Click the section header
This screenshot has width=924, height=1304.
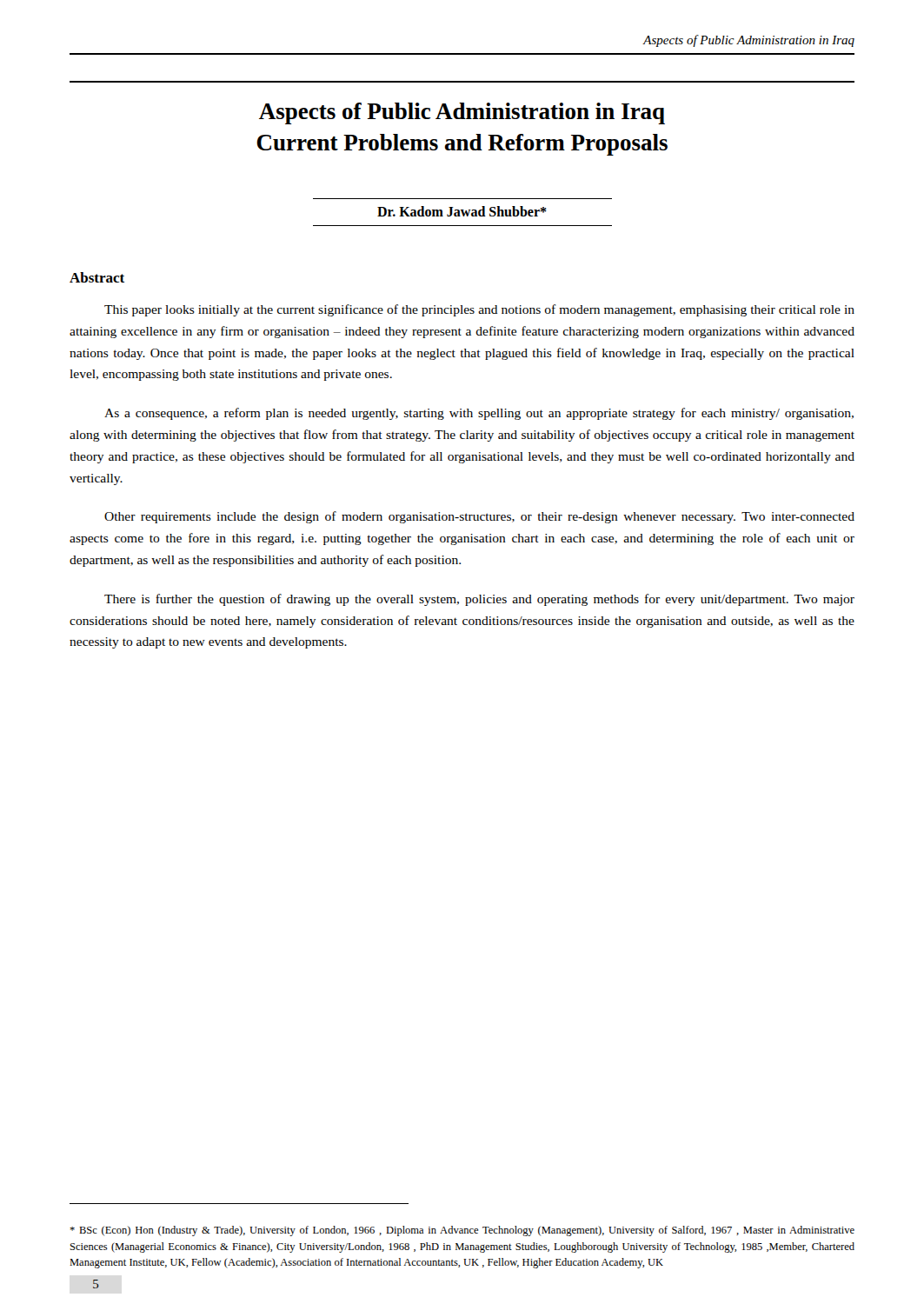coord(97,278)
